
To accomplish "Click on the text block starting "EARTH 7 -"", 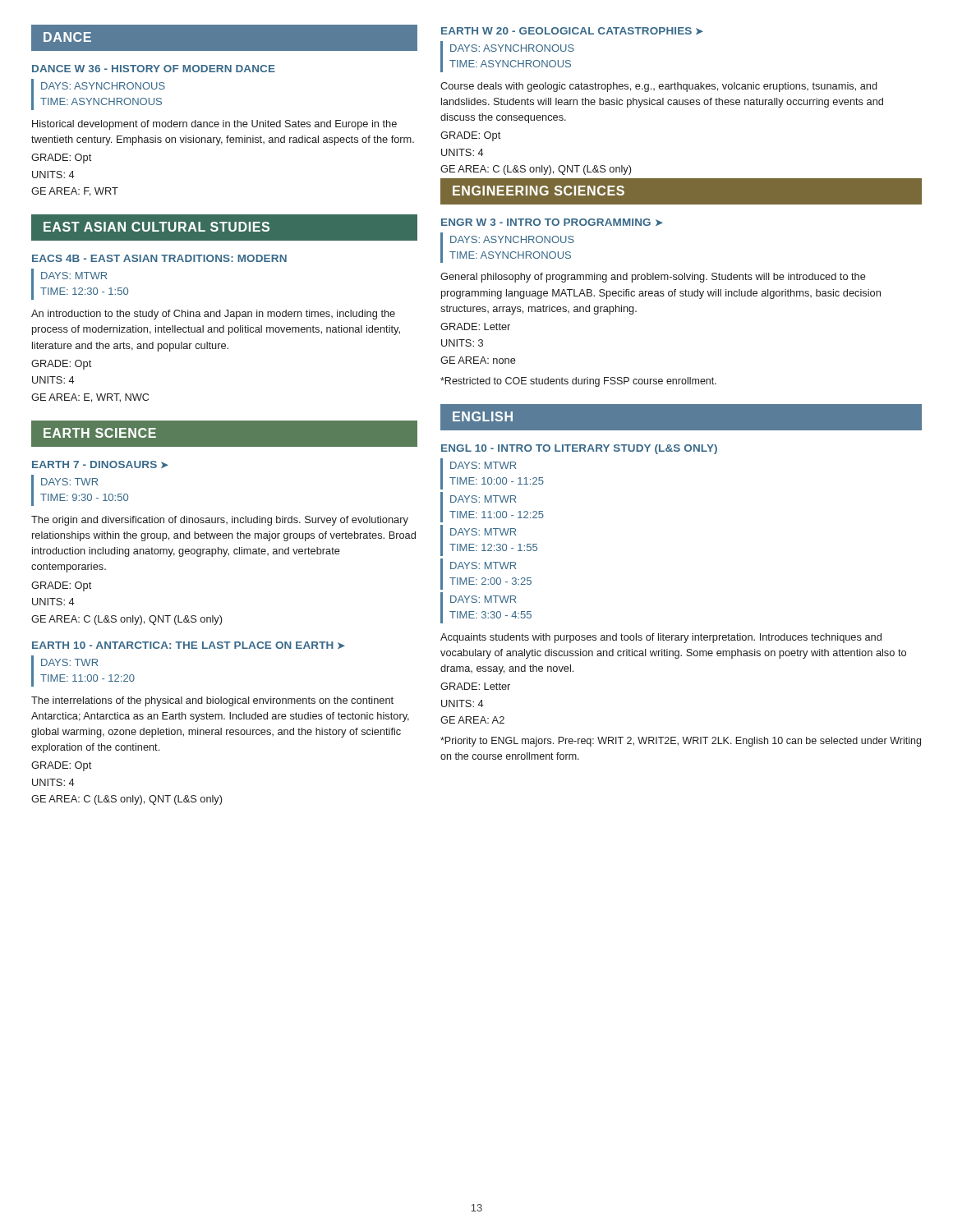I will click(100, 464).
